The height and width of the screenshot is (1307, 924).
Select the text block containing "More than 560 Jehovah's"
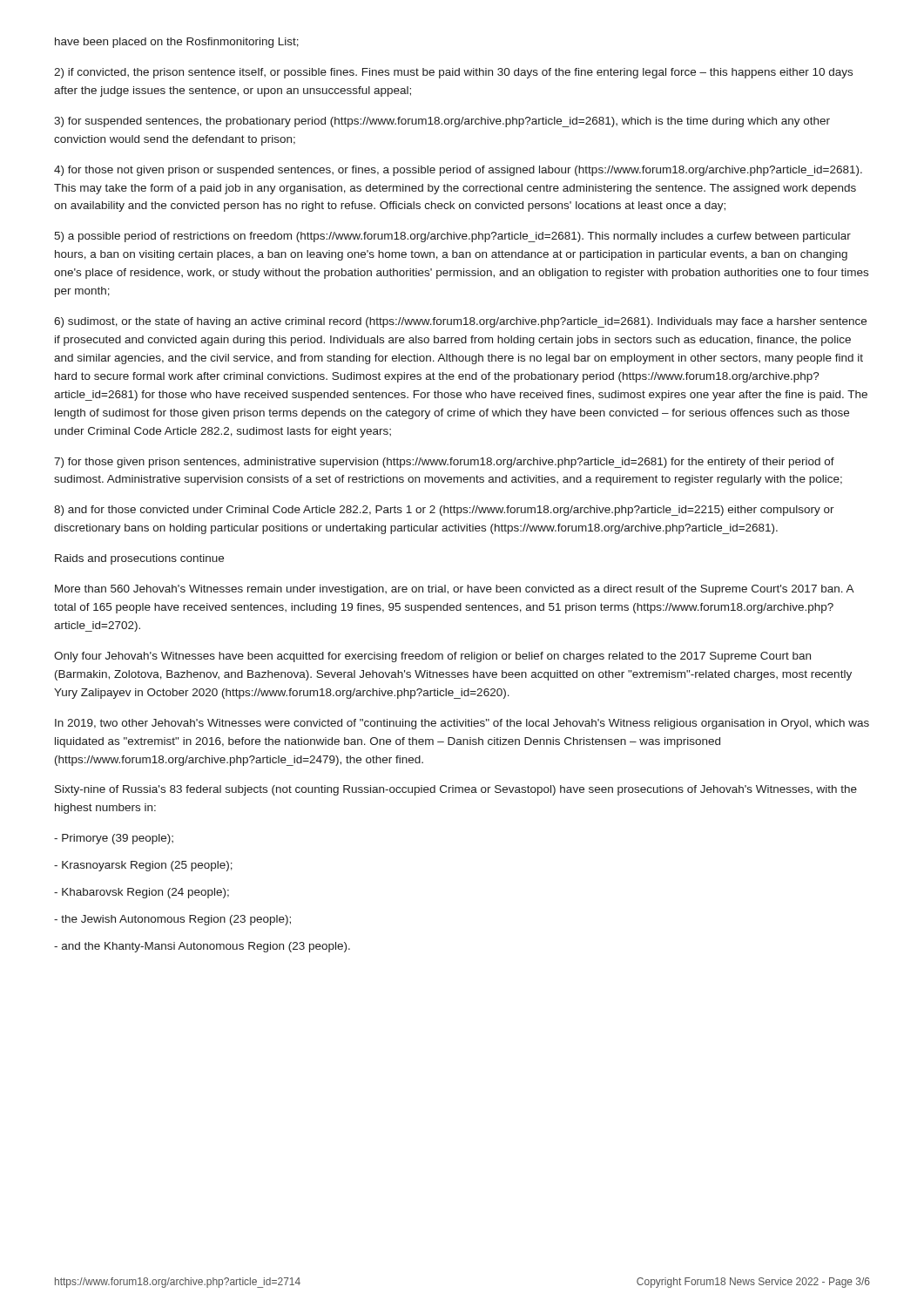pyautogui.click(x=454, y=607)
